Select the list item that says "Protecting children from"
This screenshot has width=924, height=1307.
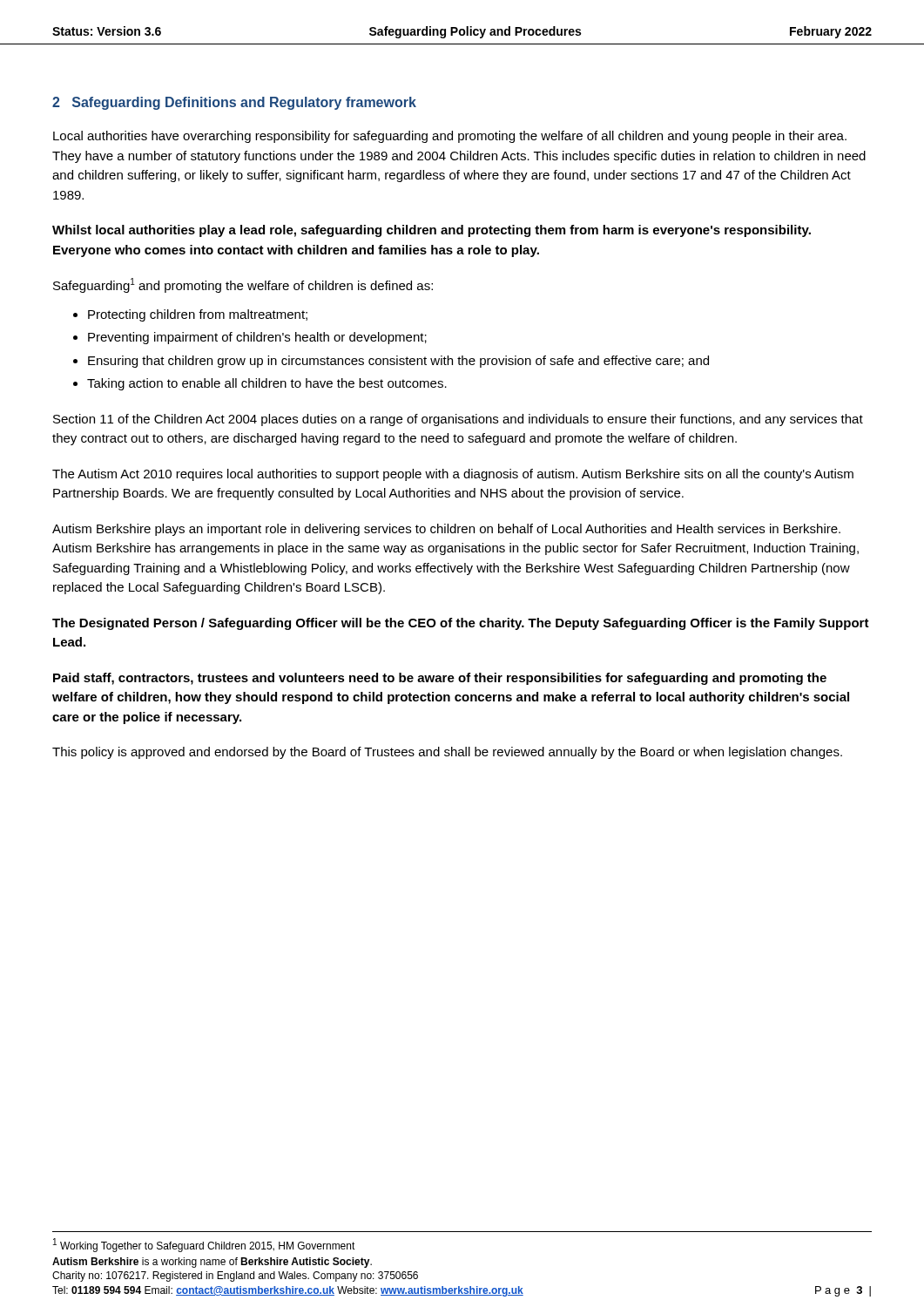(x=198, y=314)
